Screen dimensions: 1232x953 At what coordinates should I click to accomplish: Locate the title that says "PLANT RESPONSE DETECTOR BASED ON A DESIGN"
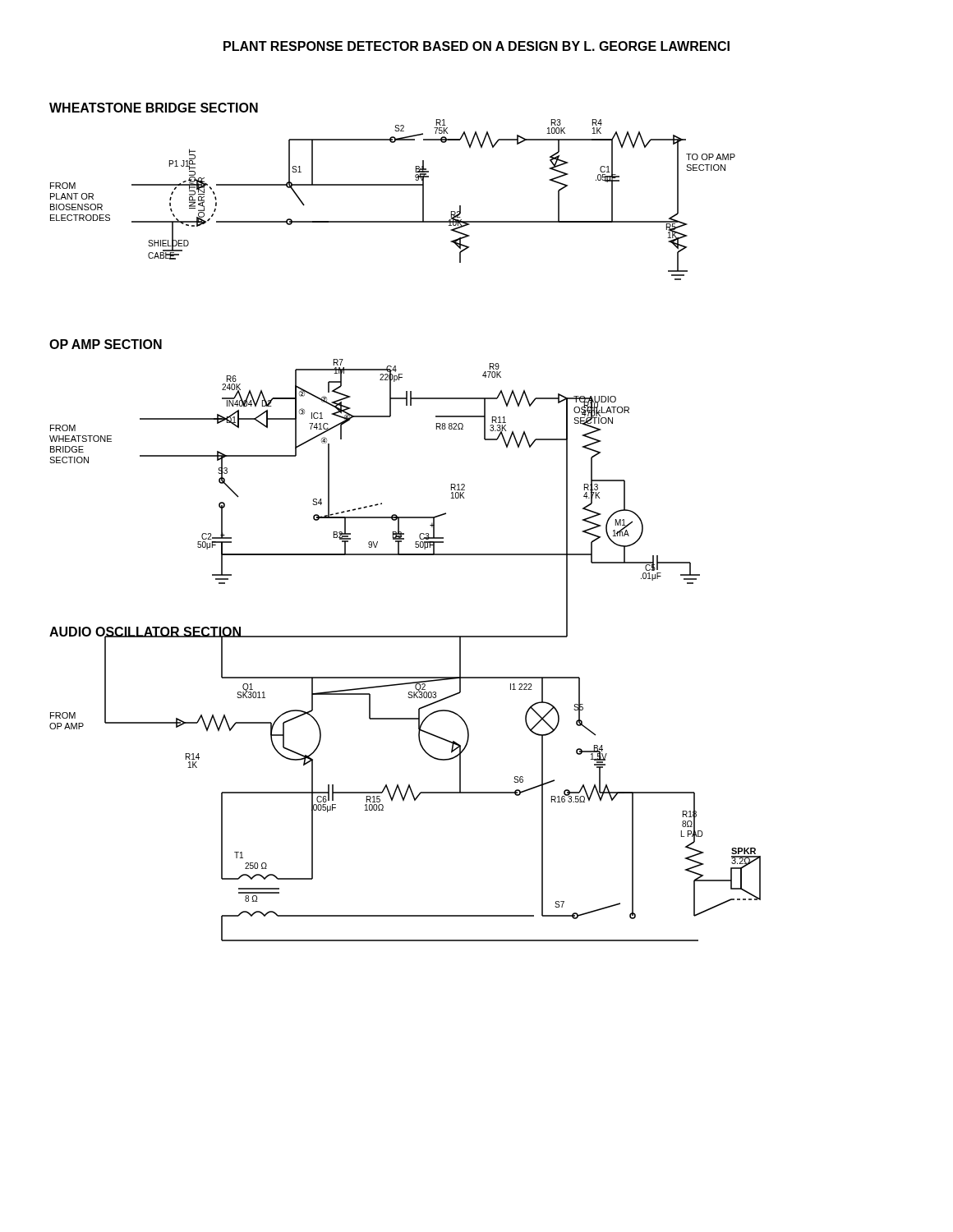pos(476,46)
